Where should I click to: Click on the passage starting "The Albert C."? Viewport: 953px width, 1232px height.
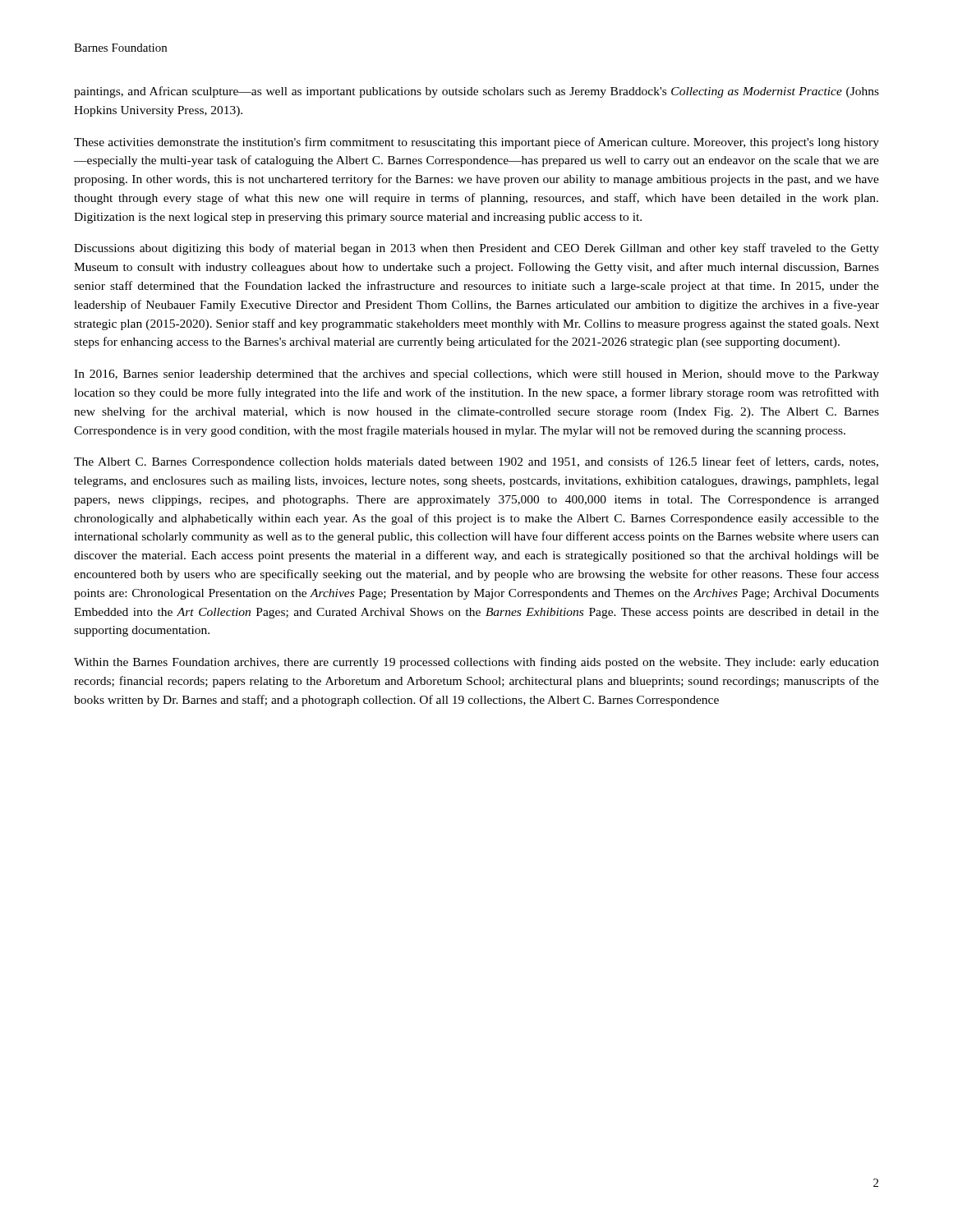click(476, 546)
